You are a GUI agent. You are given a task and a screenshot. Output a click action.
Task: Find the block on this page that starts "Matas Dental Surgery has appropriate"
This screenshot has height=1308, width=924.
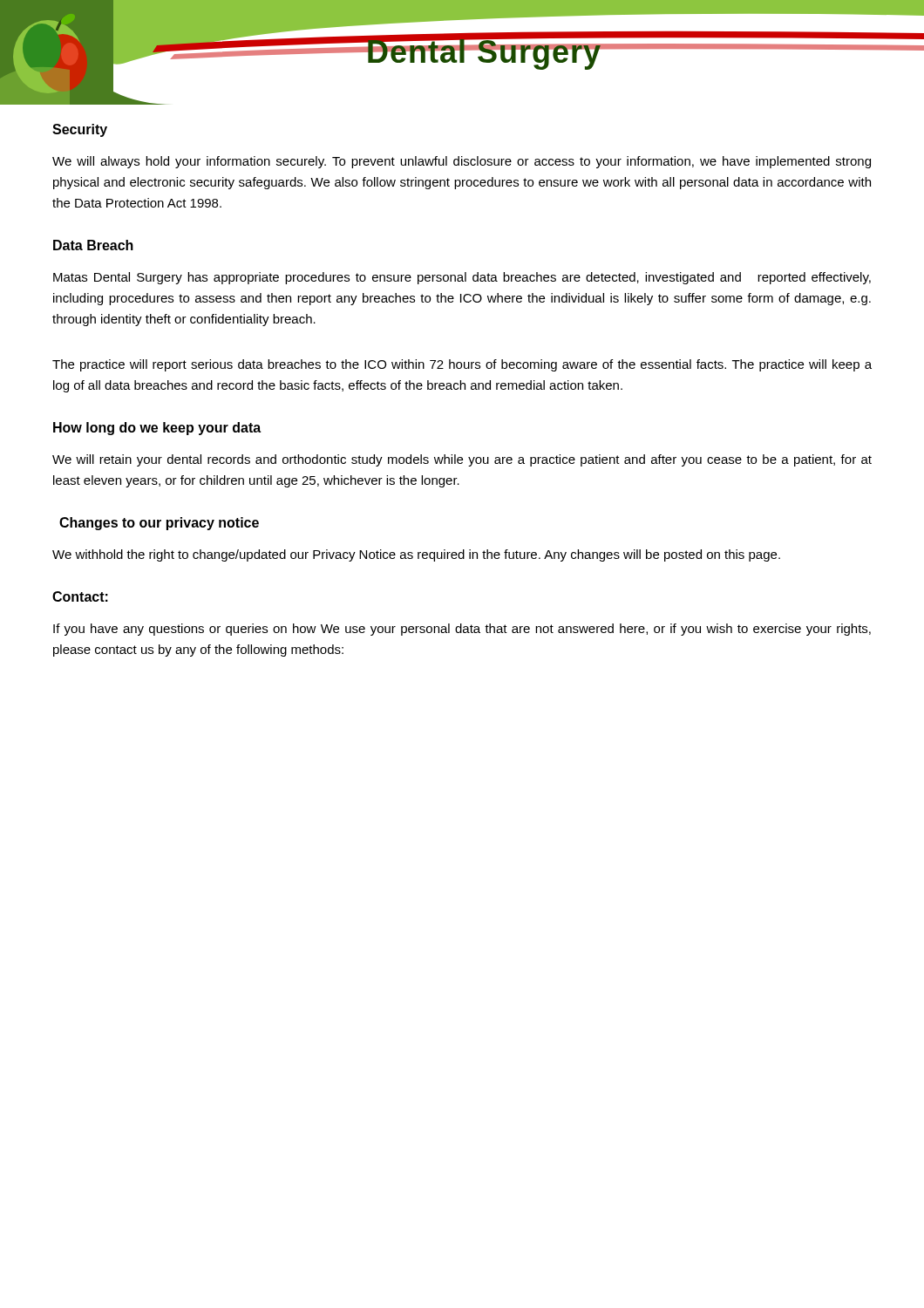[462, 298]
